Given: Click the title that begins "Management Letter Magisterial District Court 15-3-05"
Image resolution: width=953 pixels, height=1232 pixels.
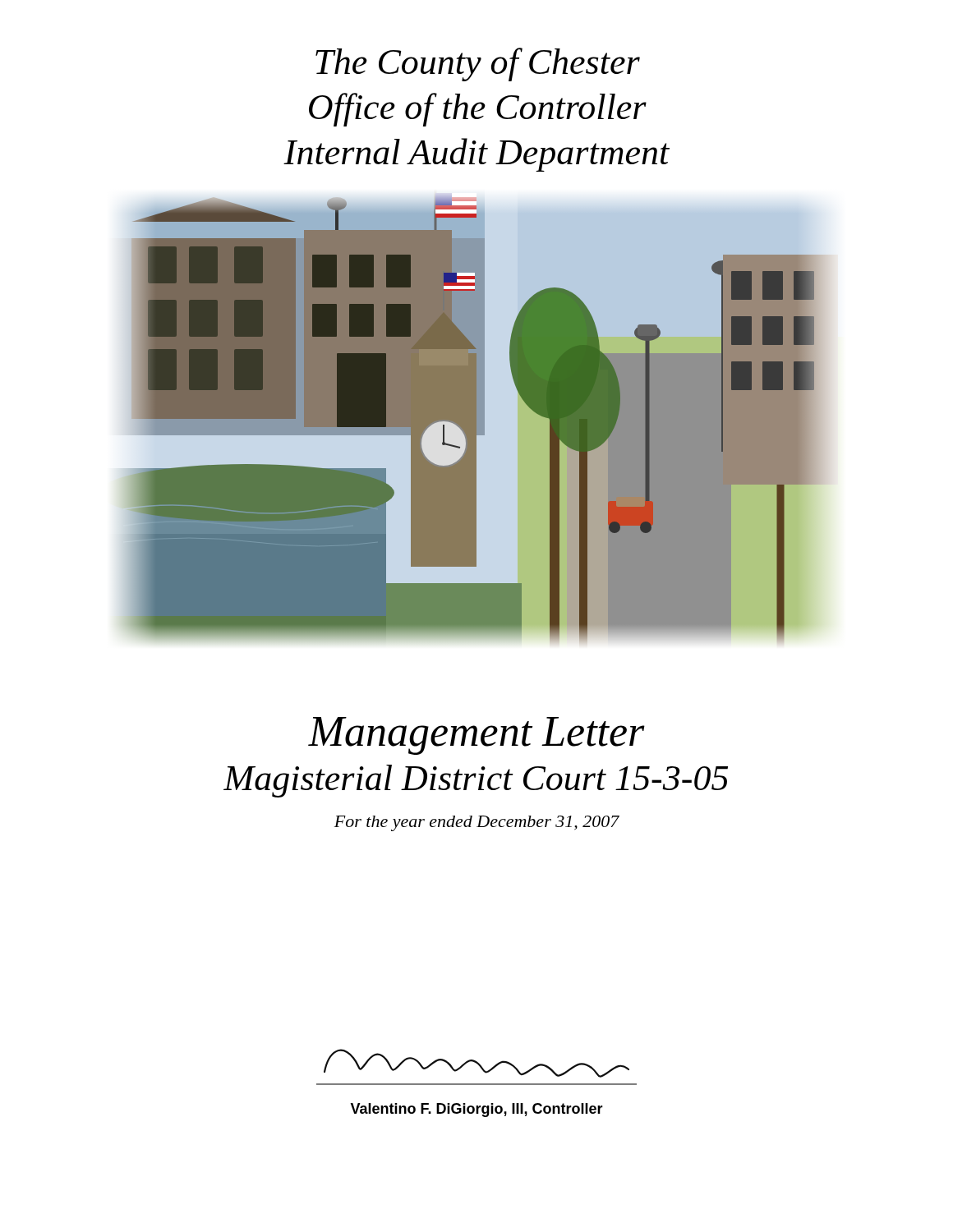Looking at the screenshot, I should tap(476, 769).
